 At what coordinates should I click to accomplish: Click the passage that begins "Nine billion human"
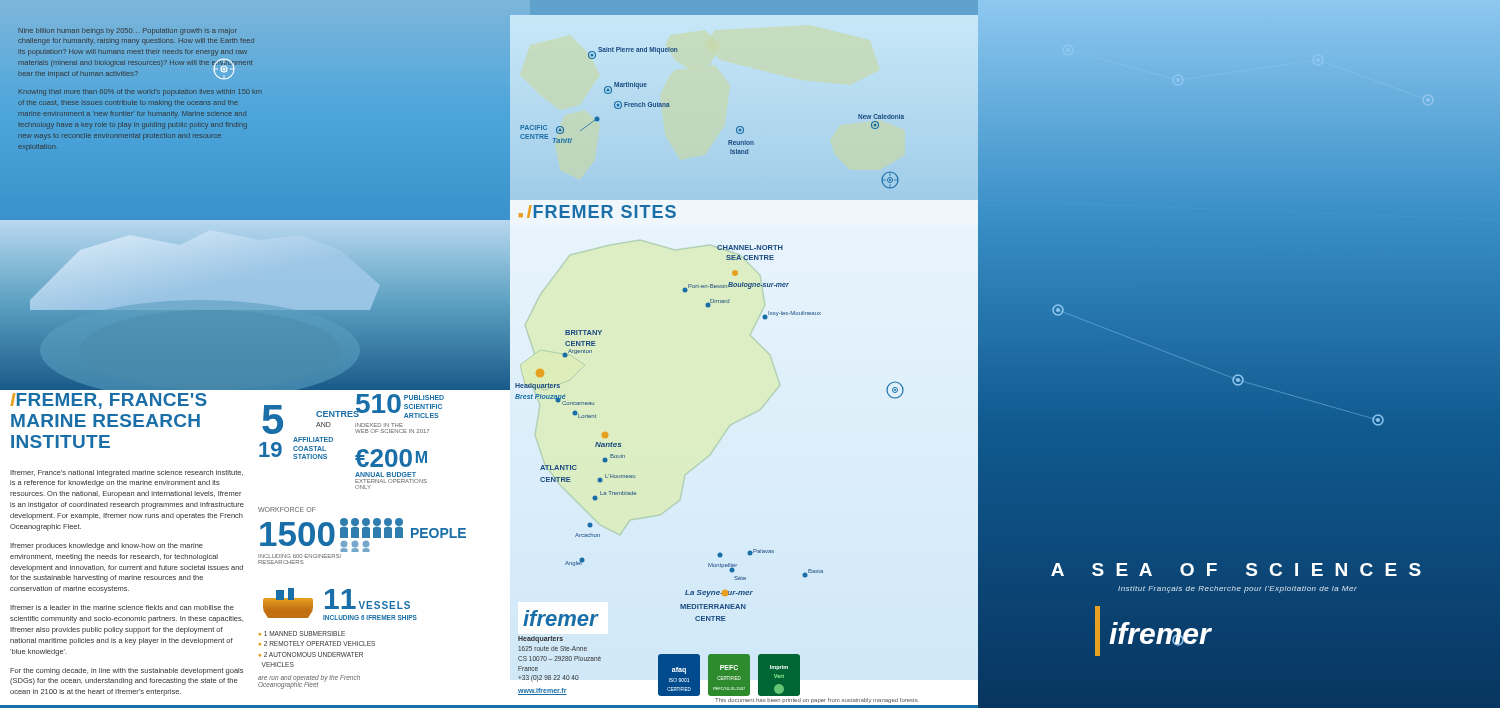click(x=140, y=89)
